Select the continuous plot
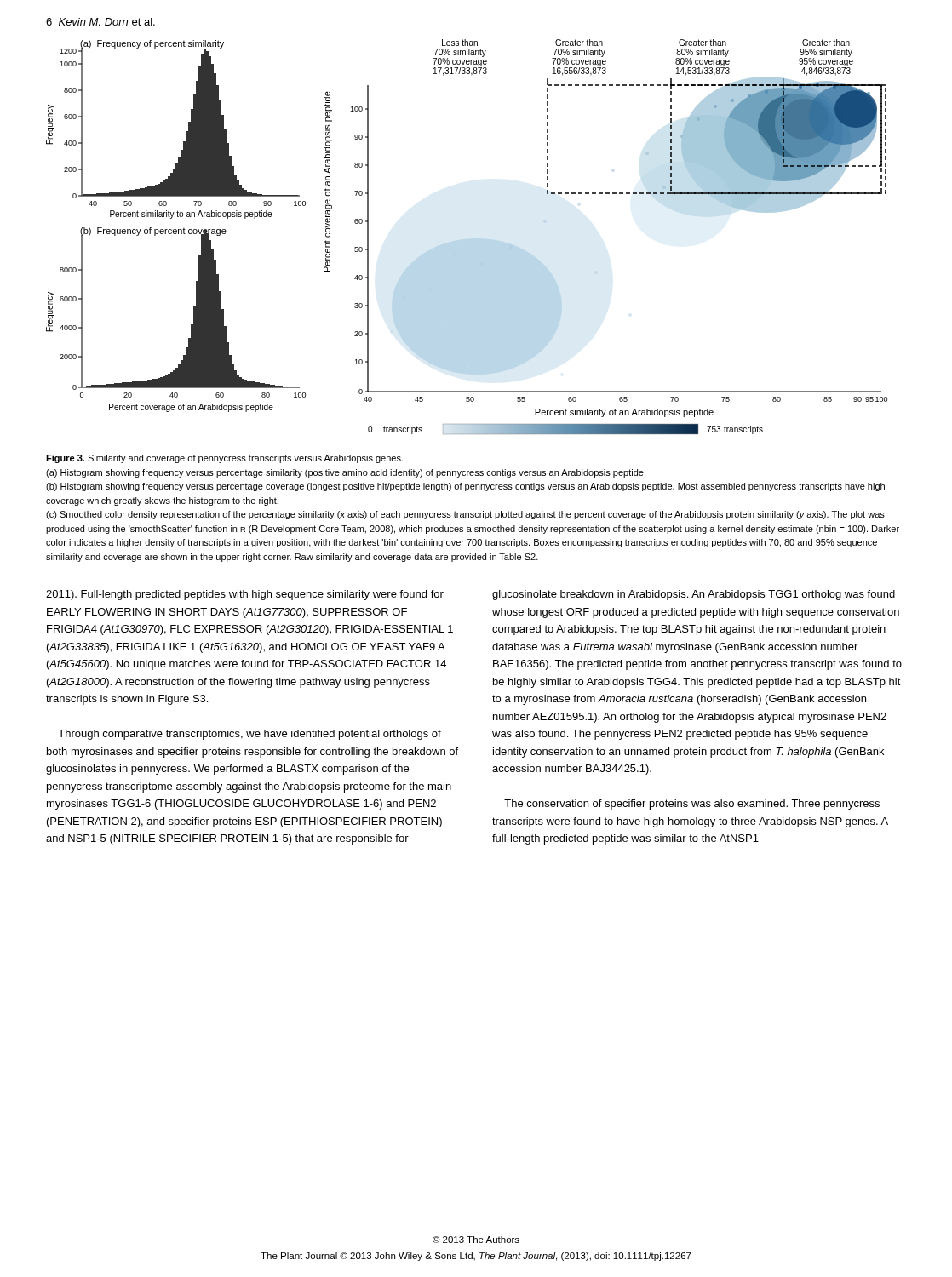952x1277 pixels. point(613,238)
